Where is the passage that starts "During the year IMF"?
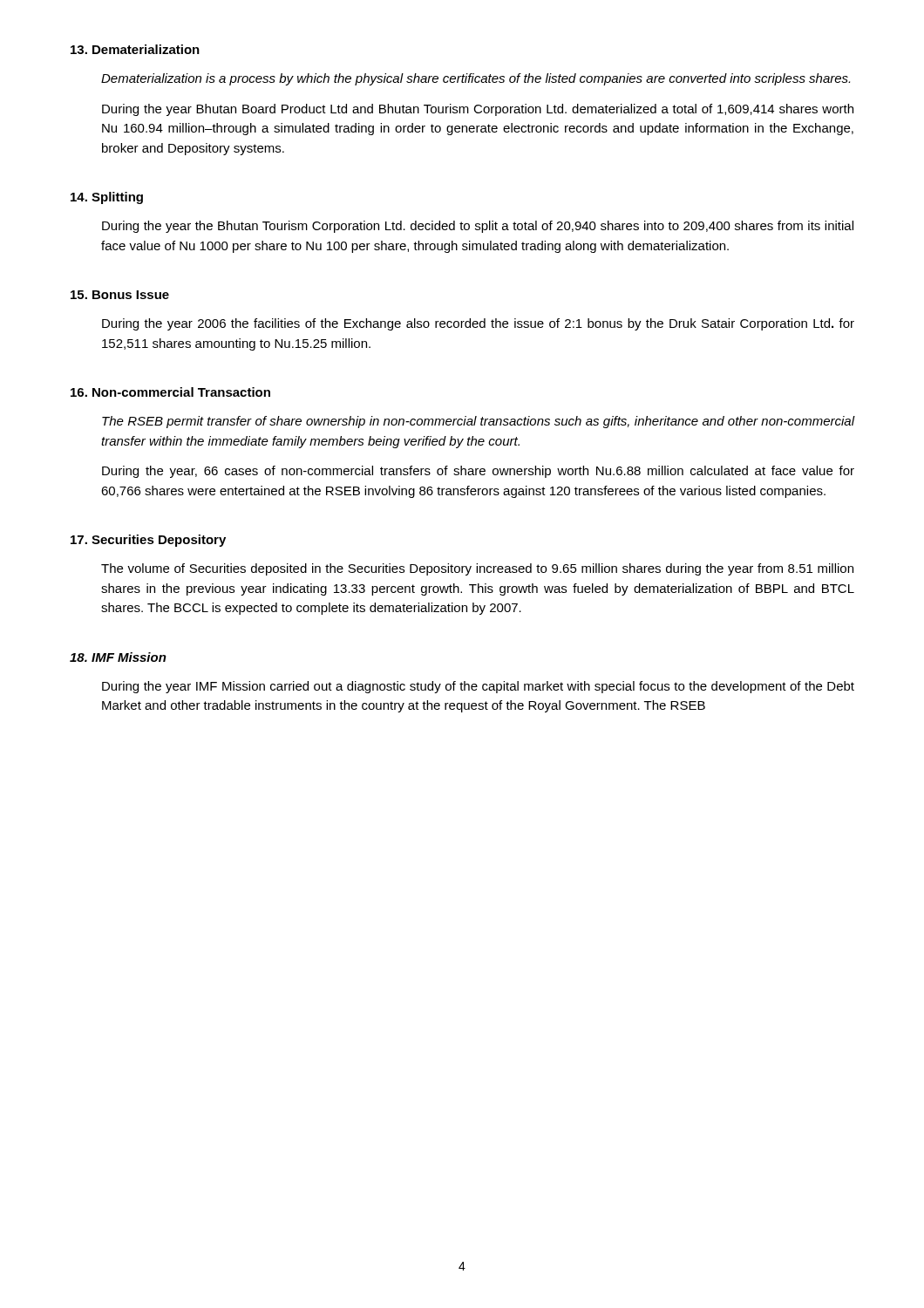Image resolution: width=924 pixels, height=1308 pixels. point(478,695)
